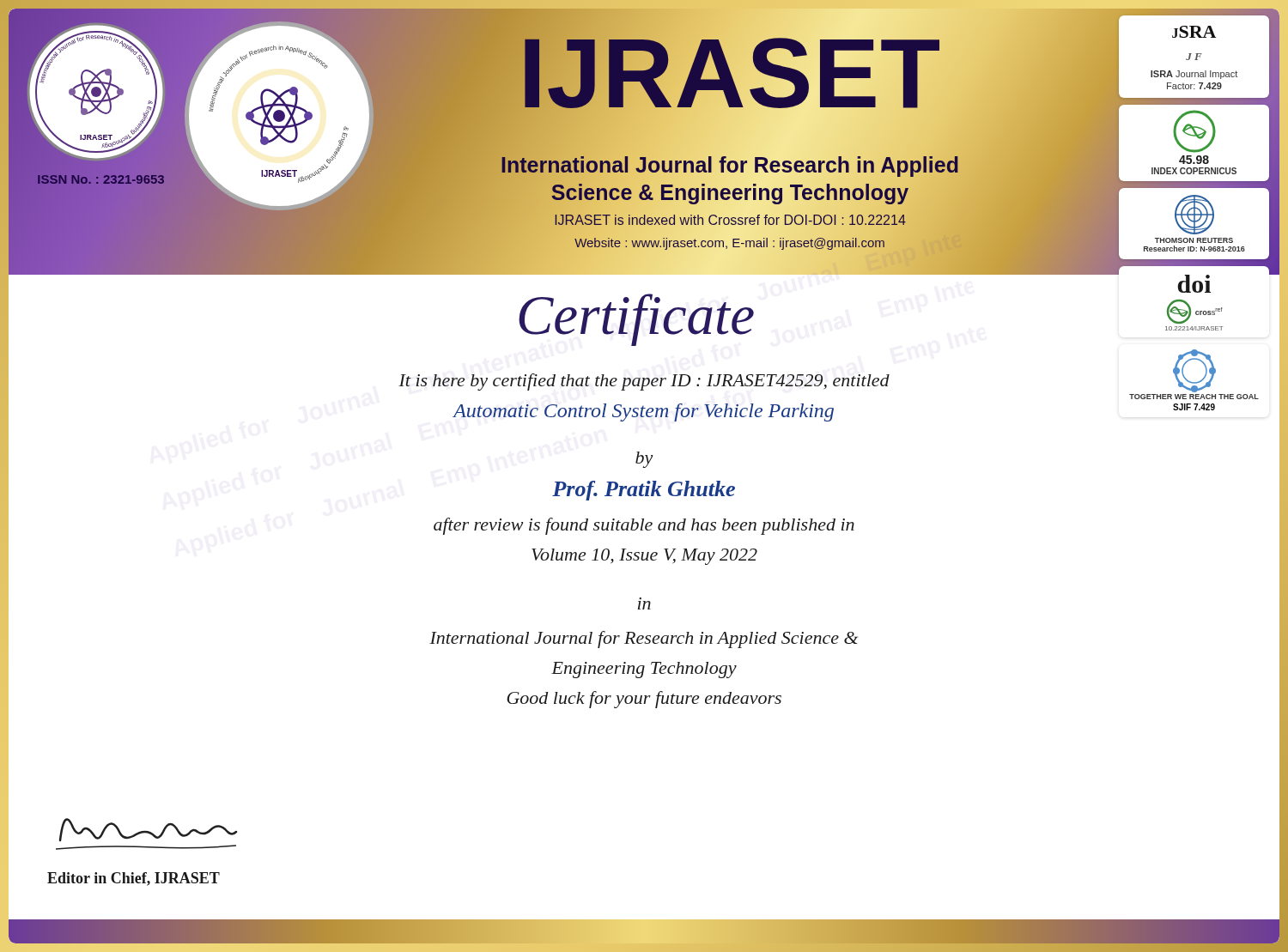Find the text that says "Editor in Chief, IJRASET"
The image size is (1288, 952).
tap(133, 878)
